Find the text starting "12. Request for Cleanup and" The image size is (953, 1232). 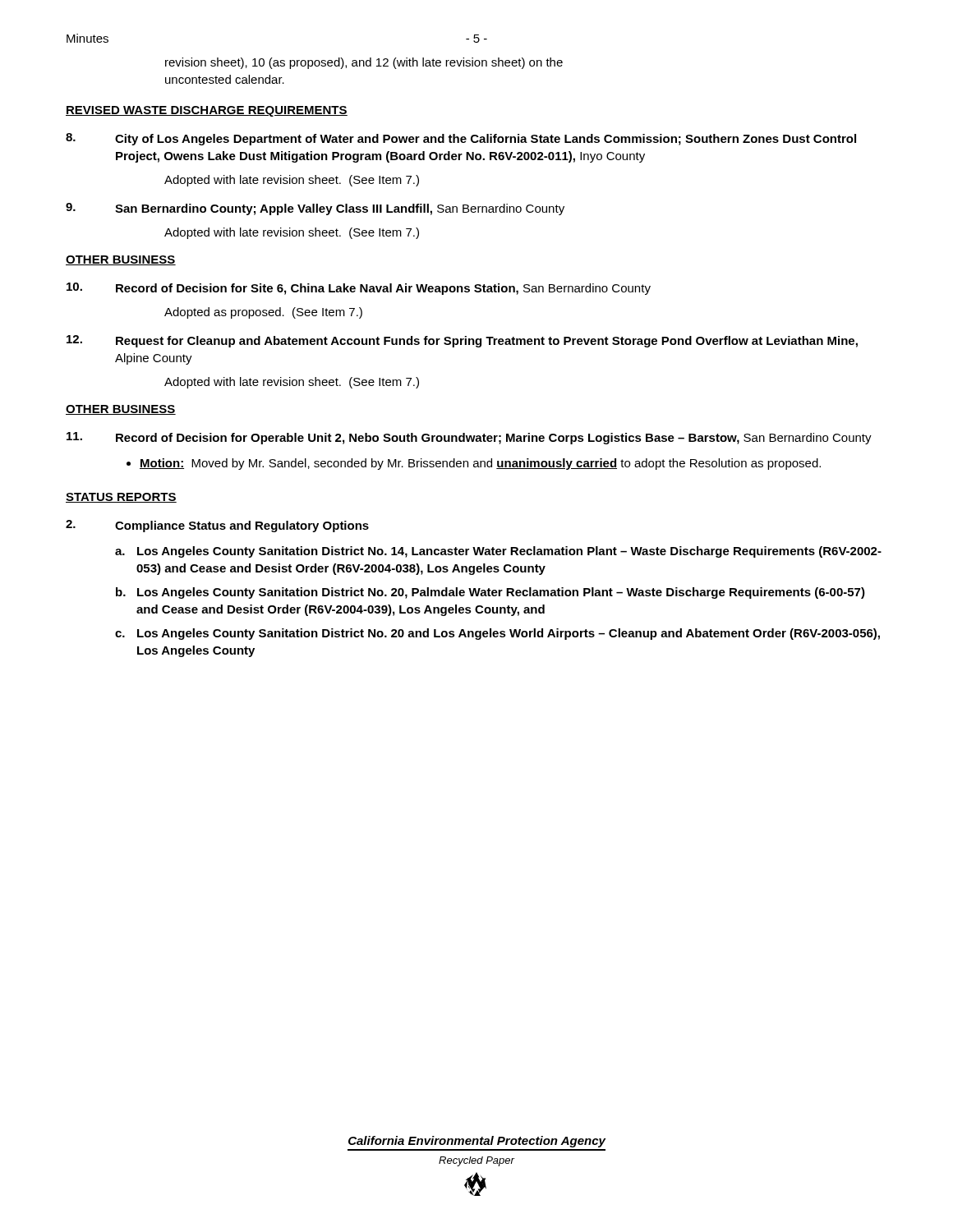[476, 349]
